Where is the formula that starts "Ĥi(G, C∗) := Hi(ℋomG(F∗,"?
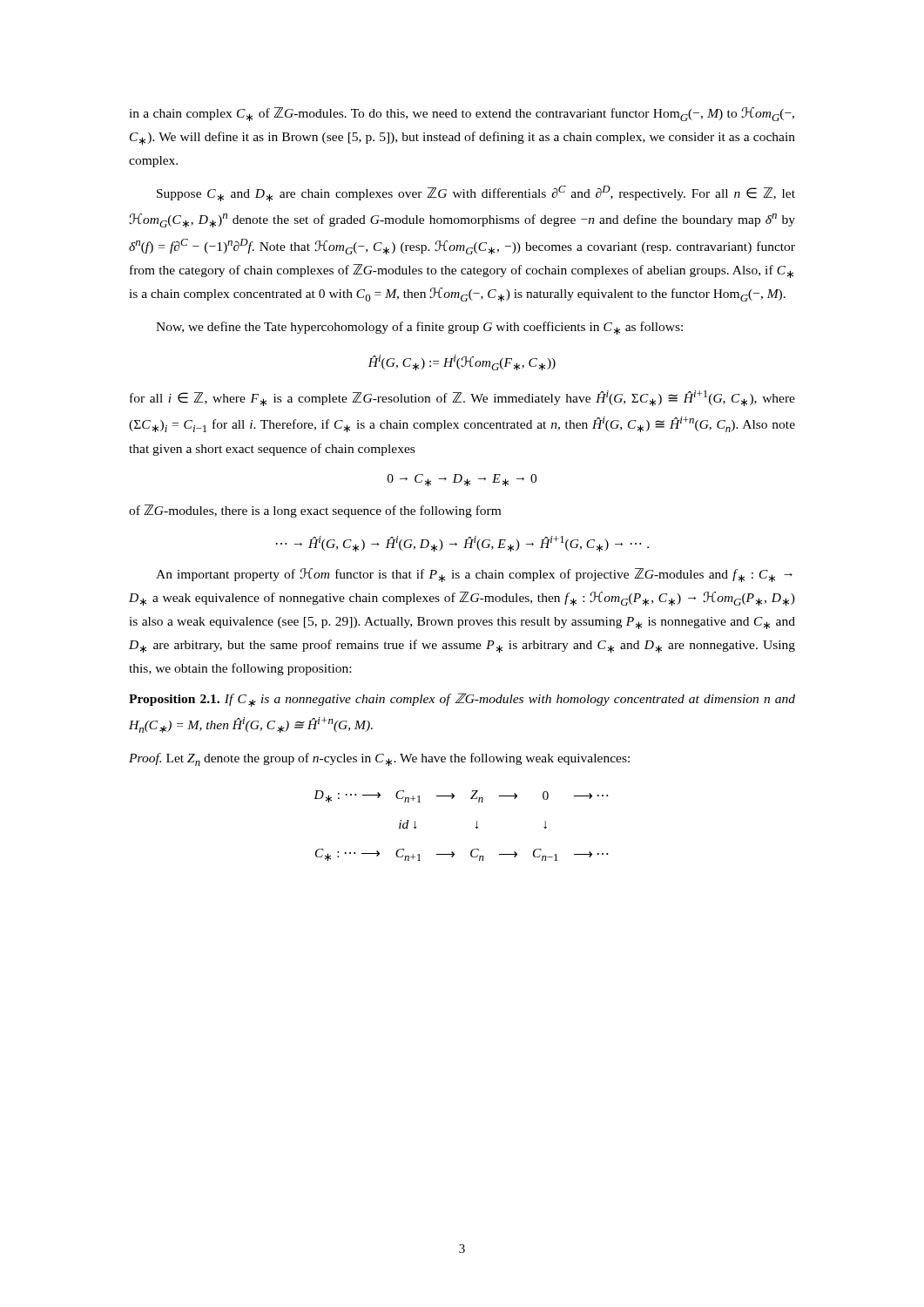The image size is (924, 1307). [462, 362]
